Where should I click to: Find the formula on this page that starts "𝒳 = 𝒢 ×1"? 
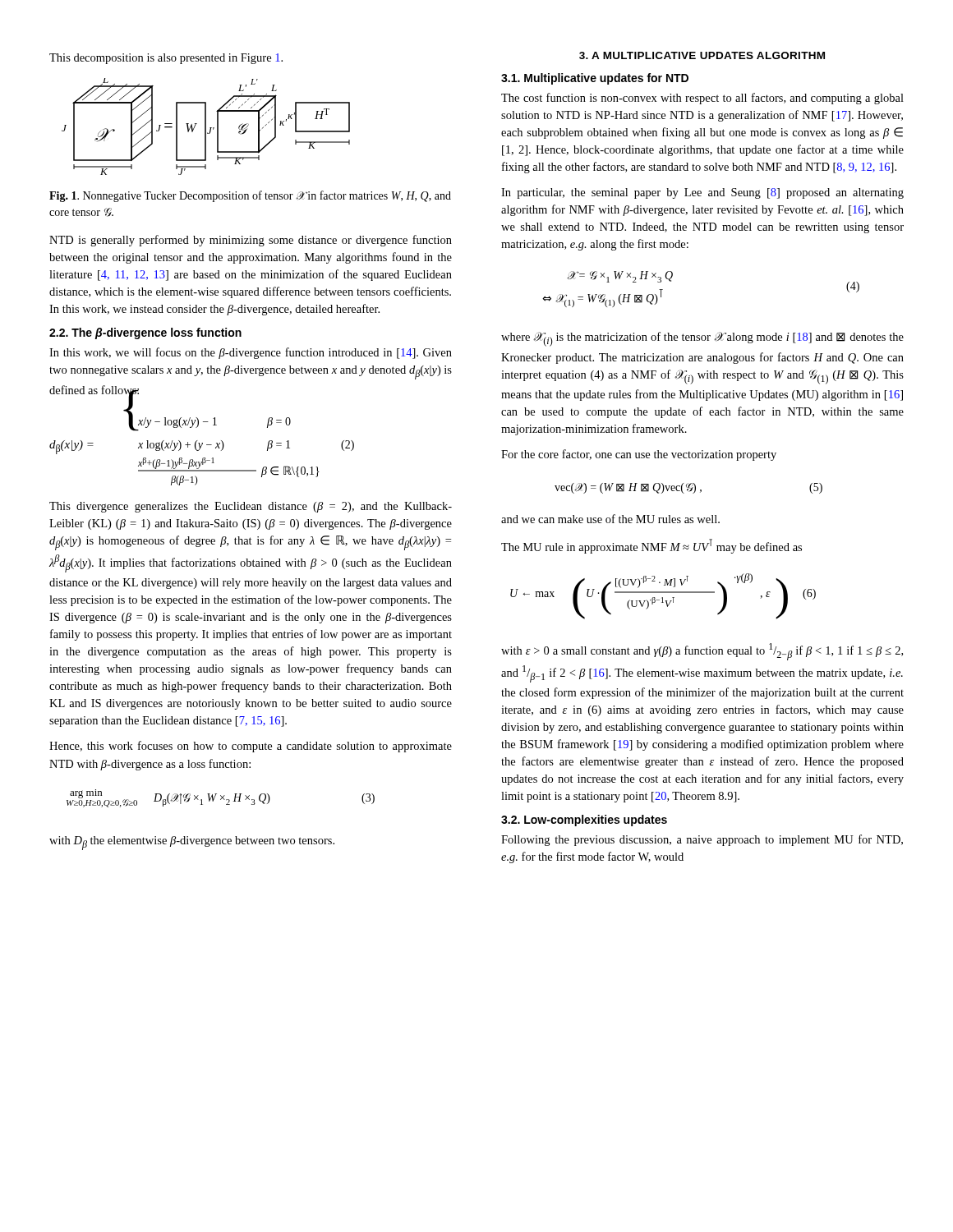pyautogui.click(x=604, y=294)
